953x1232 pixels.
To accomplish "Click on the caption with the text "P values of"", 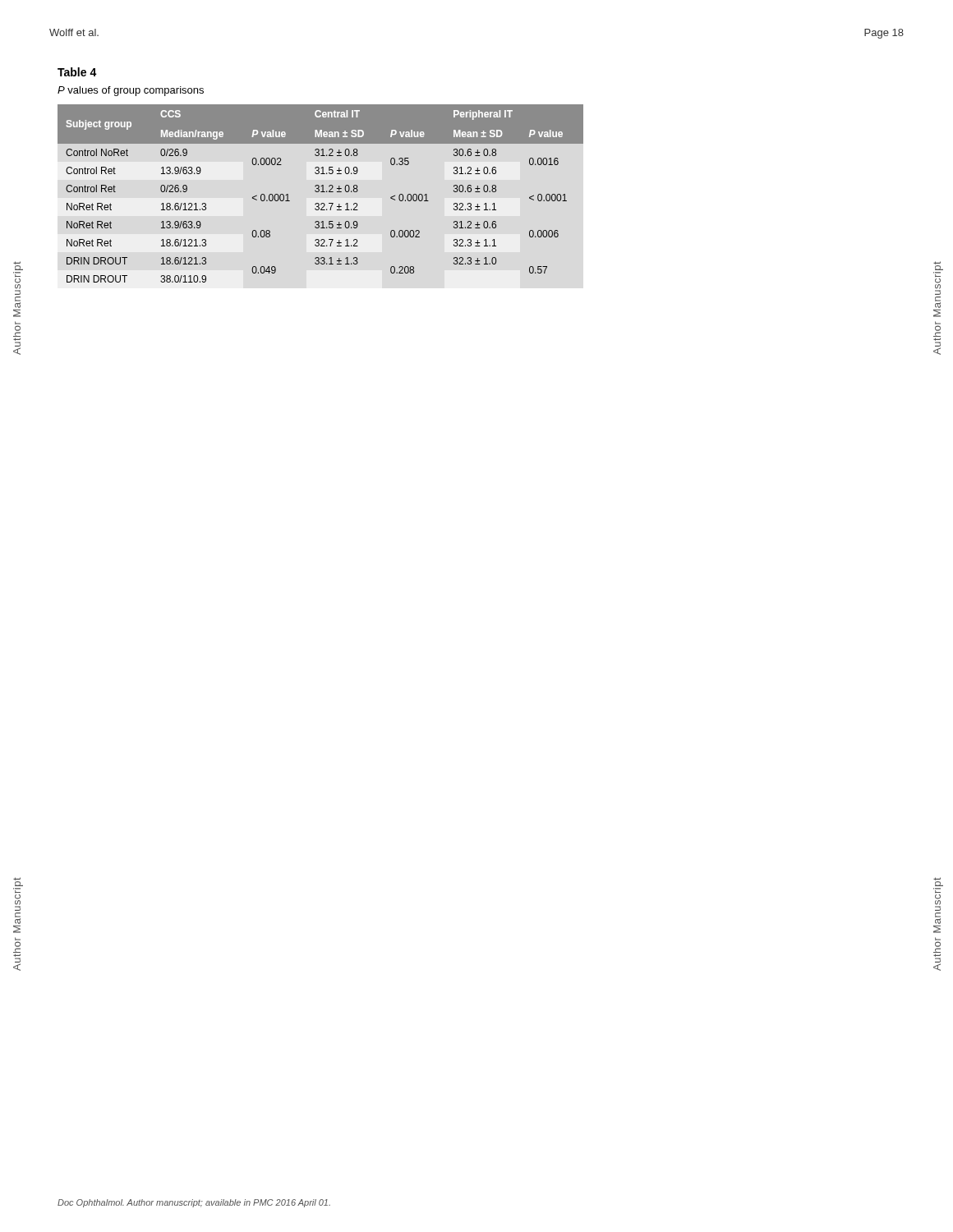I will click(131, 90).
